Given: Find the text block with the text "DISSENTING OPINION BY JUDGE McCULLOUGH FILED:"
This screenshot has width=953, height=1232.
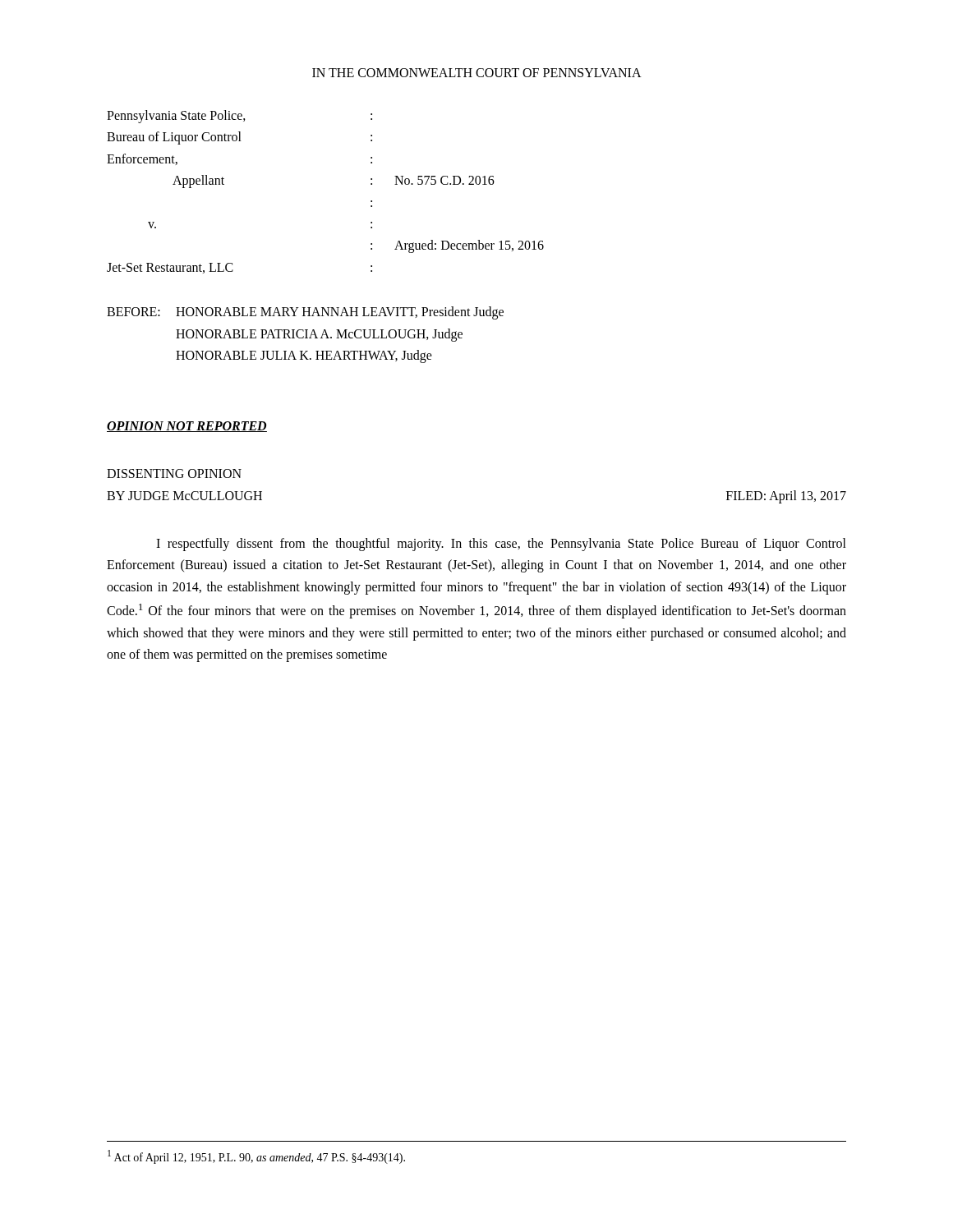Looking at the screenshot, I should pyautogui.click(x=174, y=473).
